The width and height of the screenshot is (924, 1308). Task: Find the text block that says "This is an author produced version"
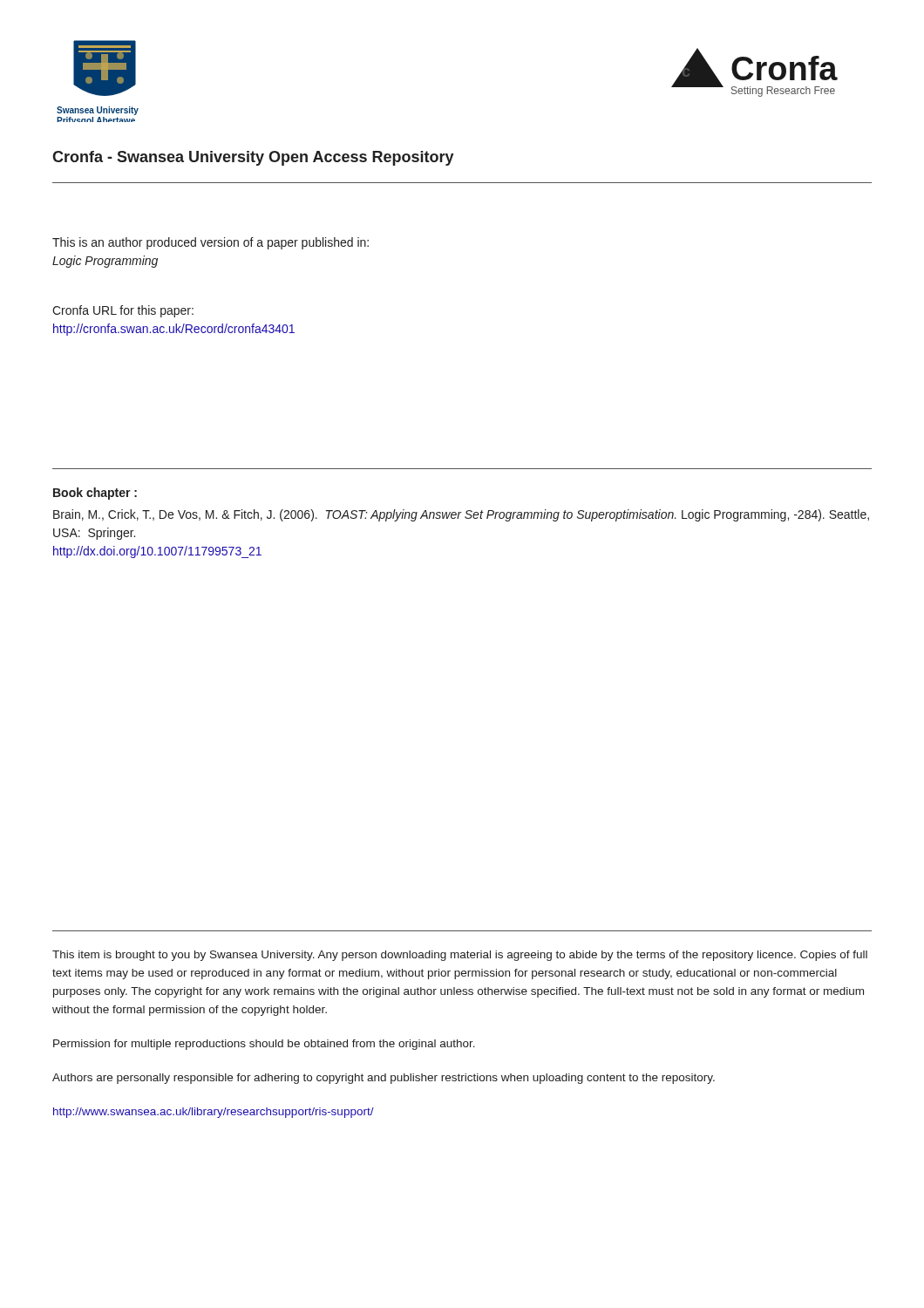click(x=211, y=252)
